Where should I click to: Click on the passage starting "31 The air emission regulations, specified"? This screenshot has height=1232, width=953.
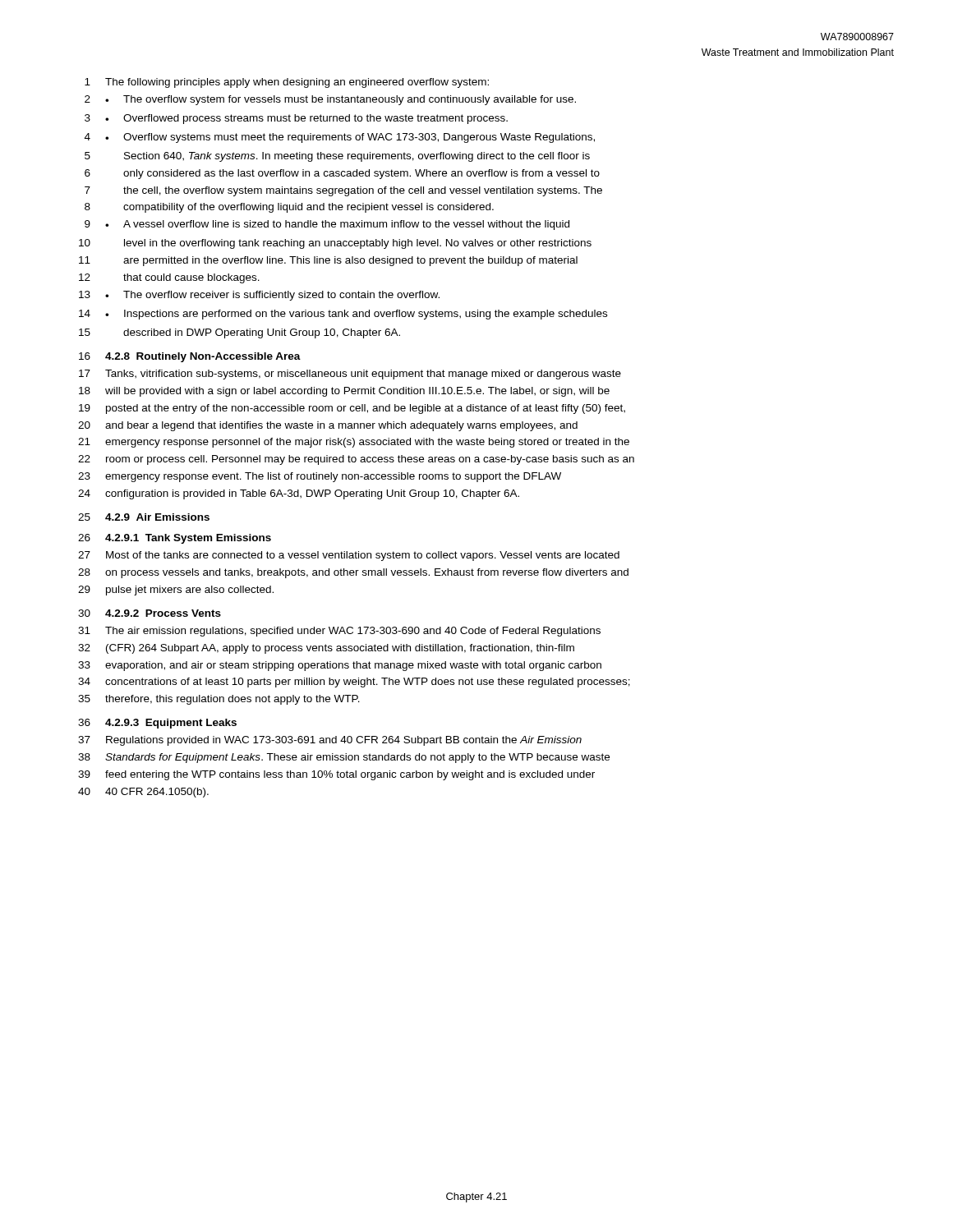[476, 631]
